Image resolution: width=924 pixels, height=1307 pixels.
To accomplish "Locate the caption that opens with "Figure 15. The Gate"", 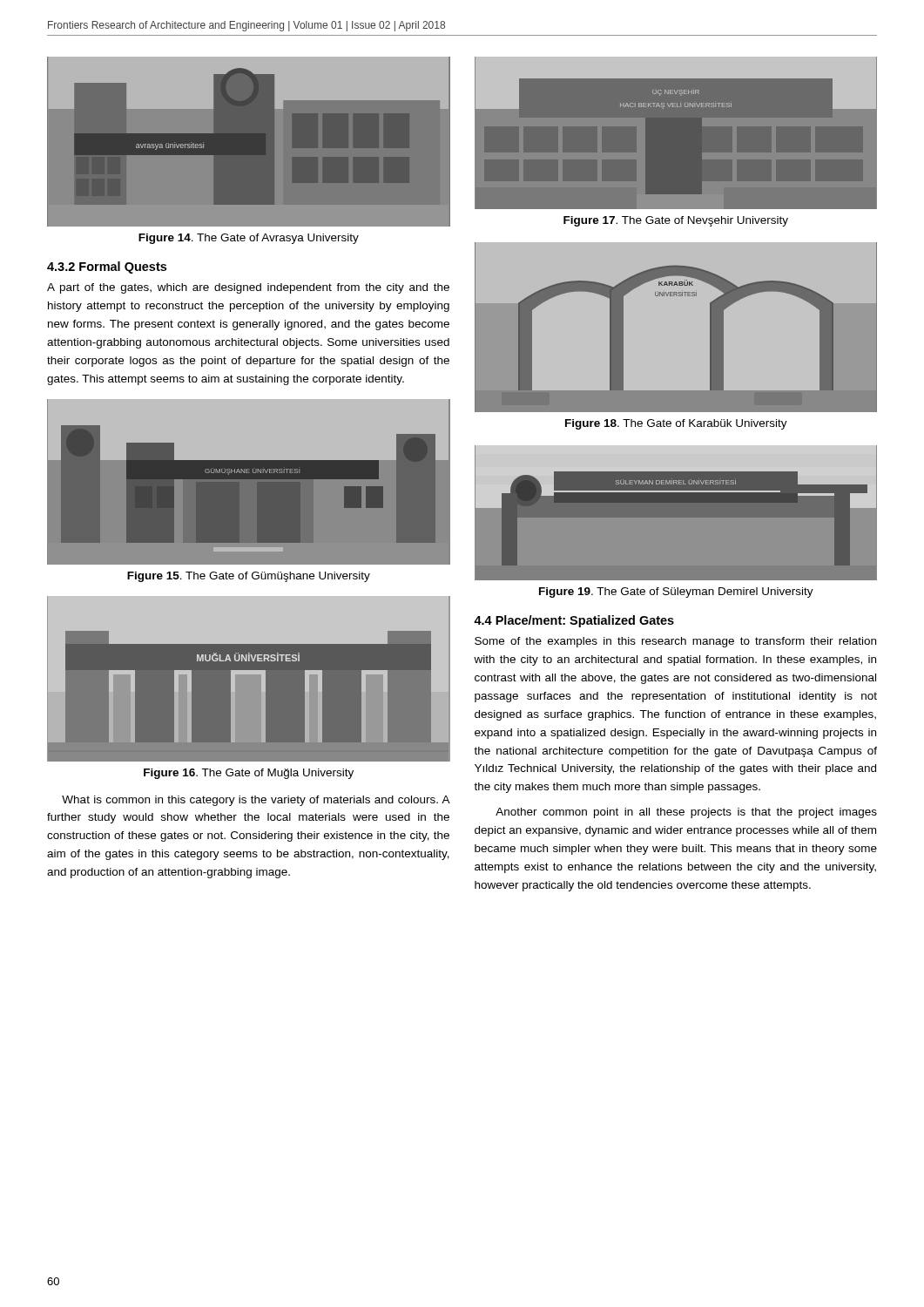I will point(248,575).
